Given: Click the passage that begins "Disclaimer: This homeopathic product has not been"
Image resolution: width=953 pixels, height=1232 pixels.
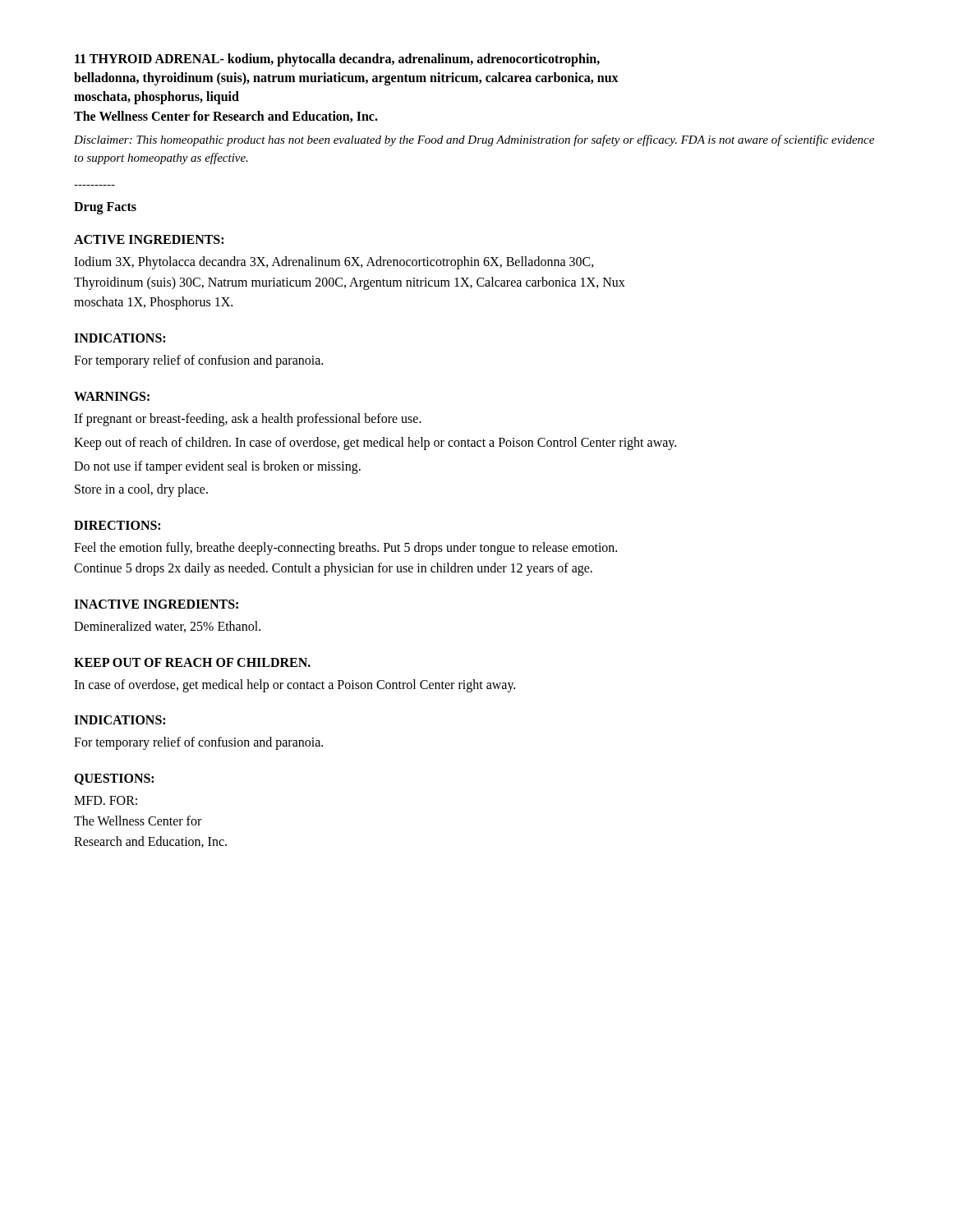Looking at the screenshot, I should pos(474,149).
